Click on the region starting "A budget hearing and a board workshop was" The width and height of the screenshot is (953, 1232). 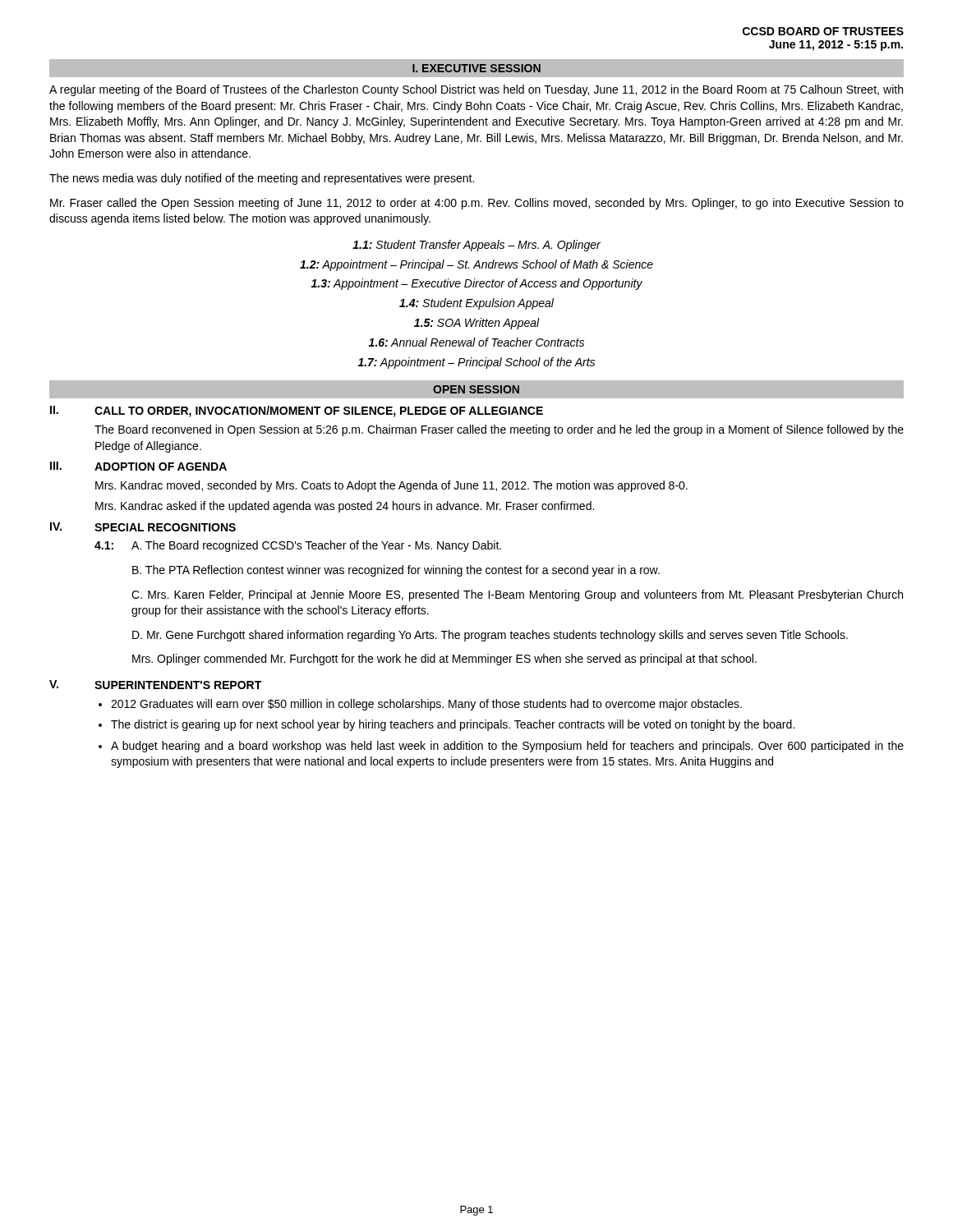point(507,754)
